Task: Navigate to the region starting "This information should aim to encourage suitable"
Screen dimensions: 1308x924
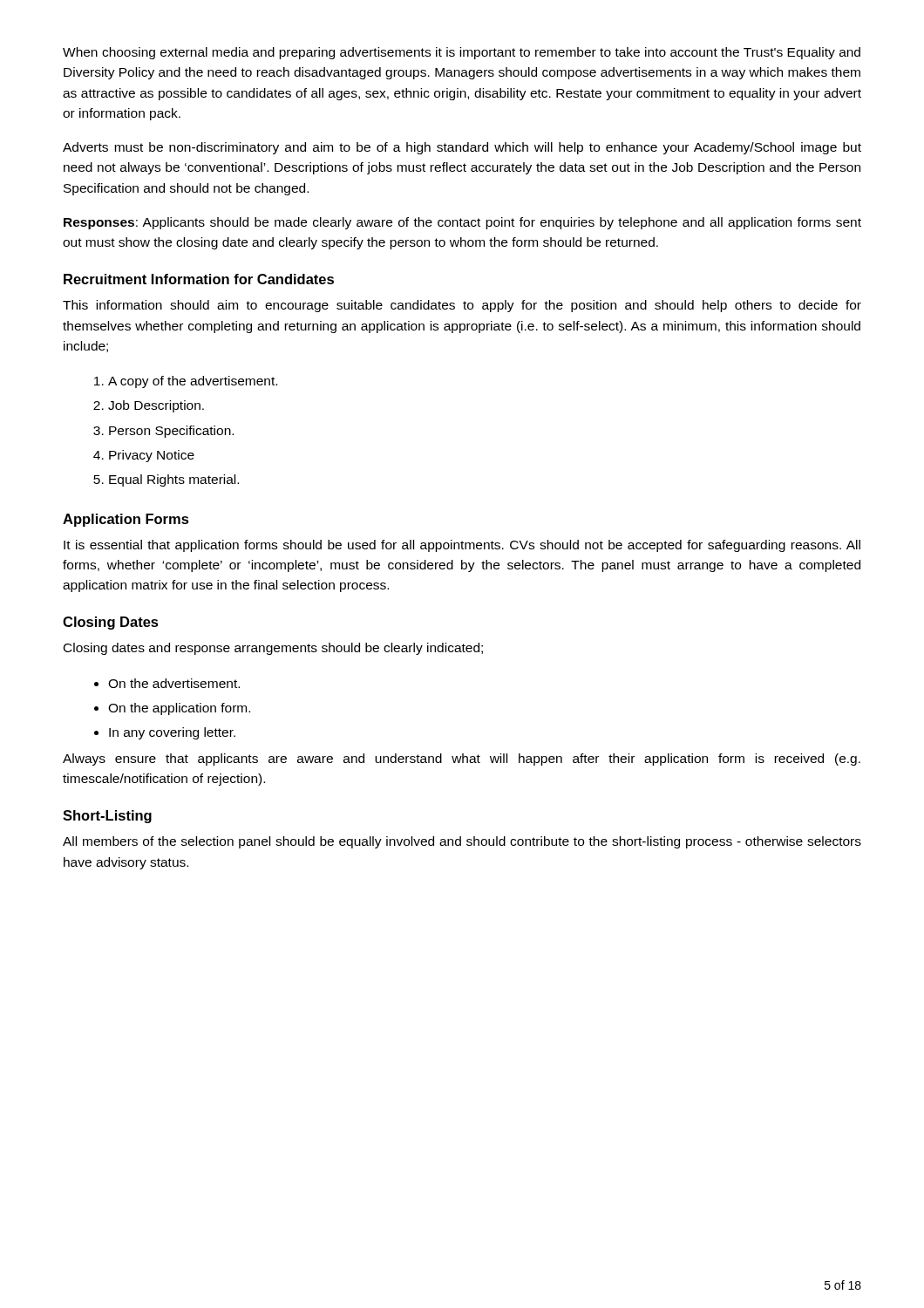Action: point(462,325)
